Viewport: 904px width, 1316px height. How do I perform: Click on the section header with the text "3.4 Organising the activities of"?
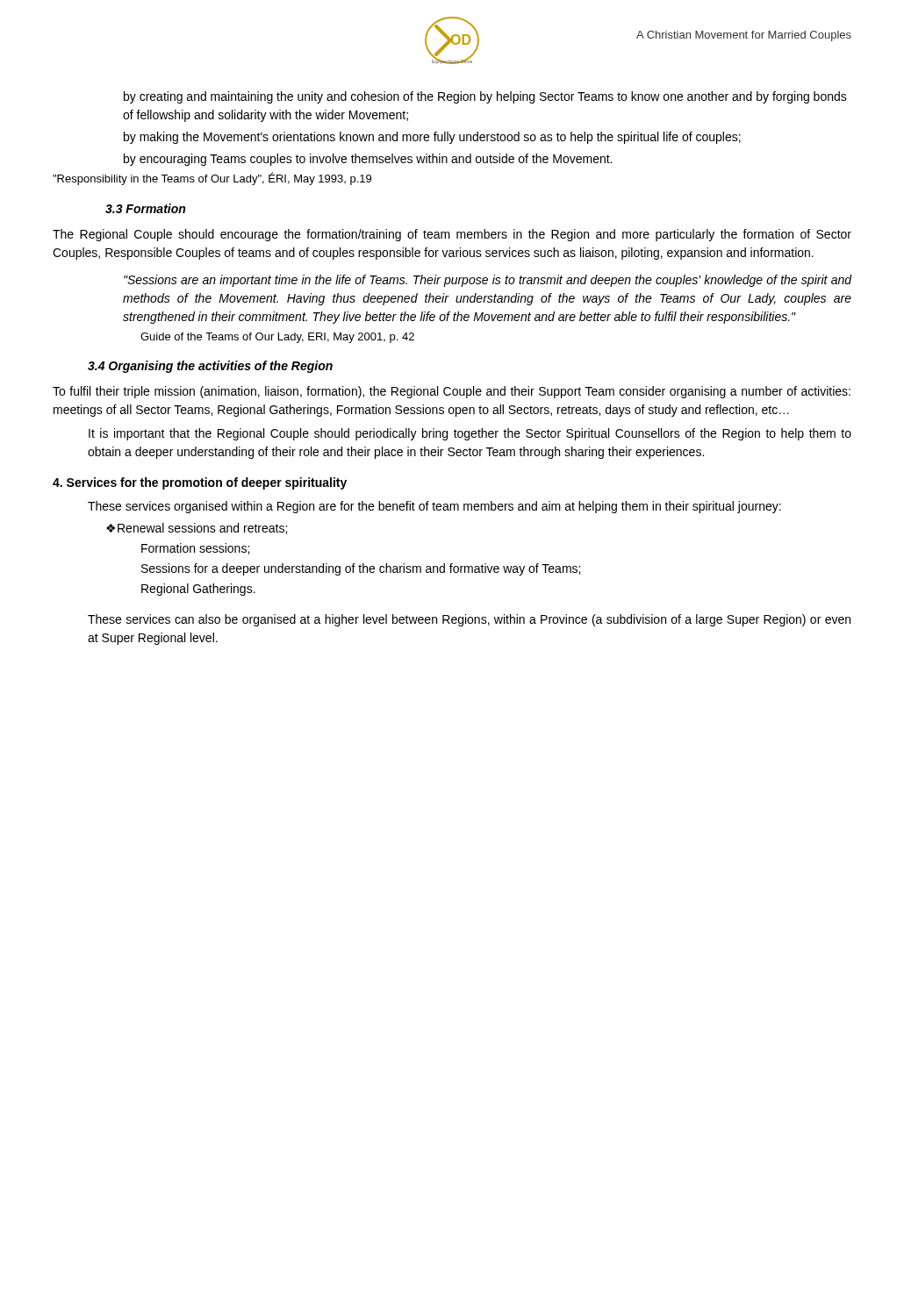210,366
